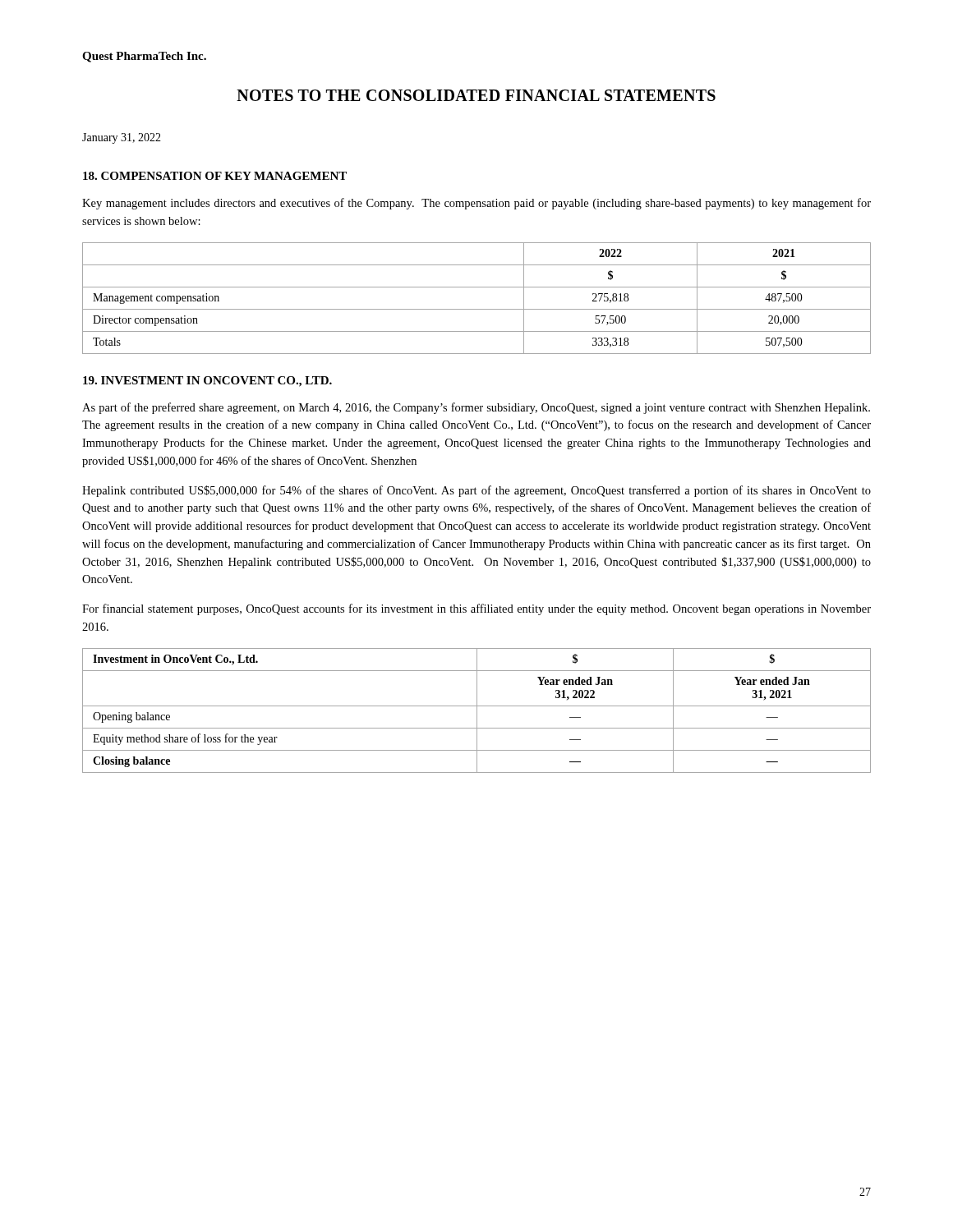Point to the passage starting "Hepalink contributed US$5,000,000 for 54% of the"
953x1232 pixels.
tap(476, 535)
